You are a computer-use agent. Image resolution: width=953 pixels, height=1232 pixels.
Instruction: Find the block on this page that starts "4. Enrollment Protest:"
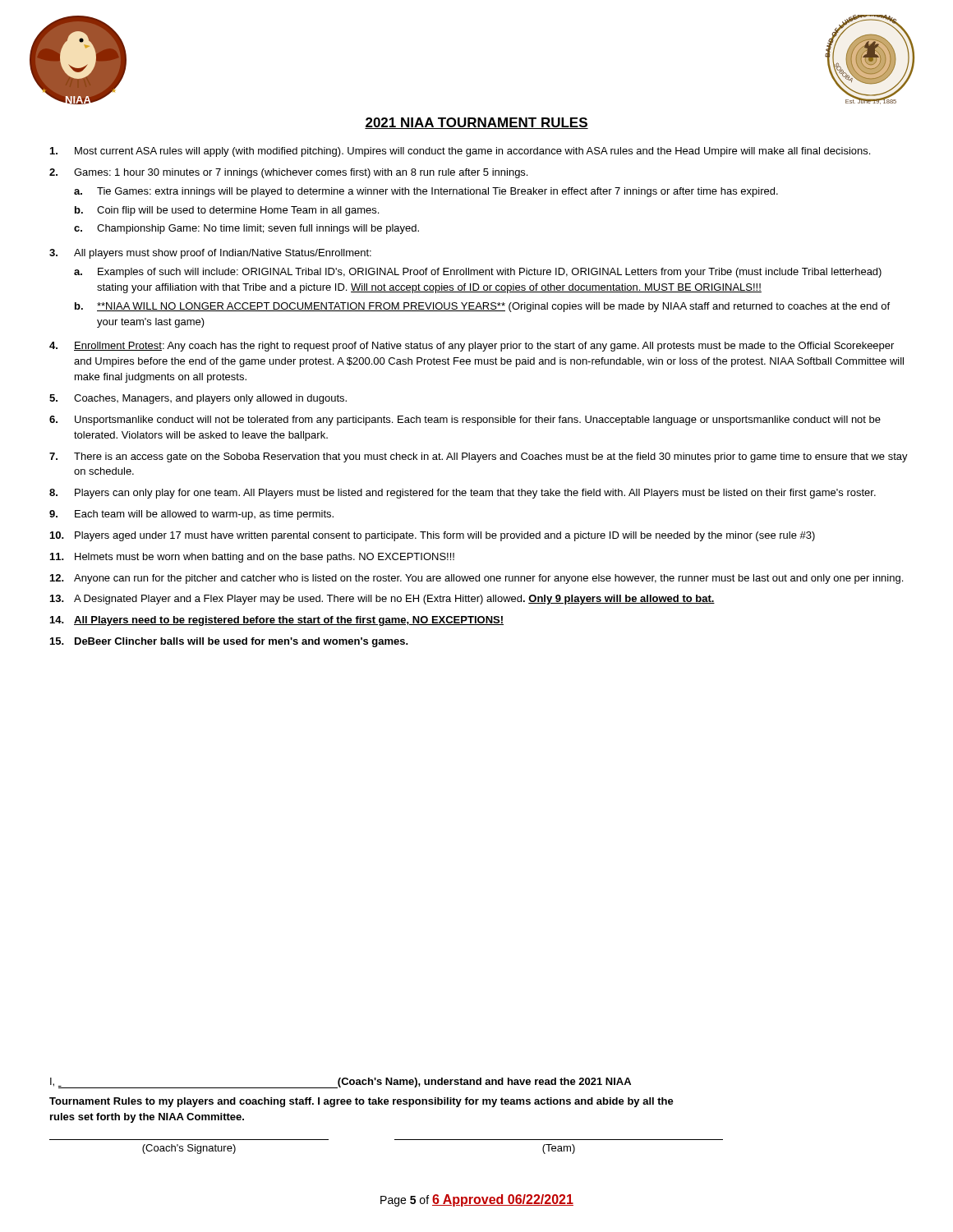point(481,362)
